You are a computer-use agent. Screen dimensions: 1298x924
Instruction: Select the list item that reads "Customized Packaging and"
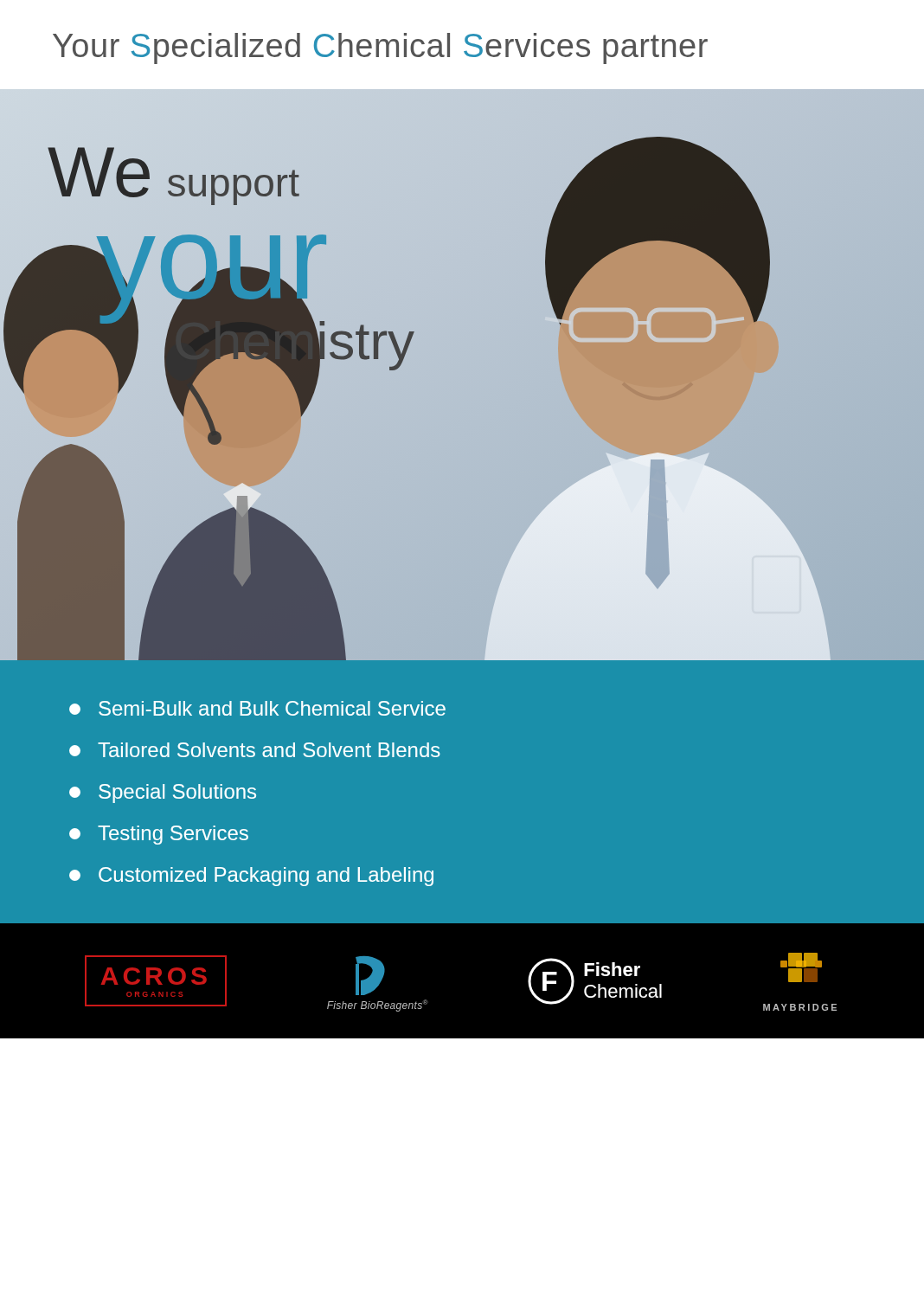point(252,874)
